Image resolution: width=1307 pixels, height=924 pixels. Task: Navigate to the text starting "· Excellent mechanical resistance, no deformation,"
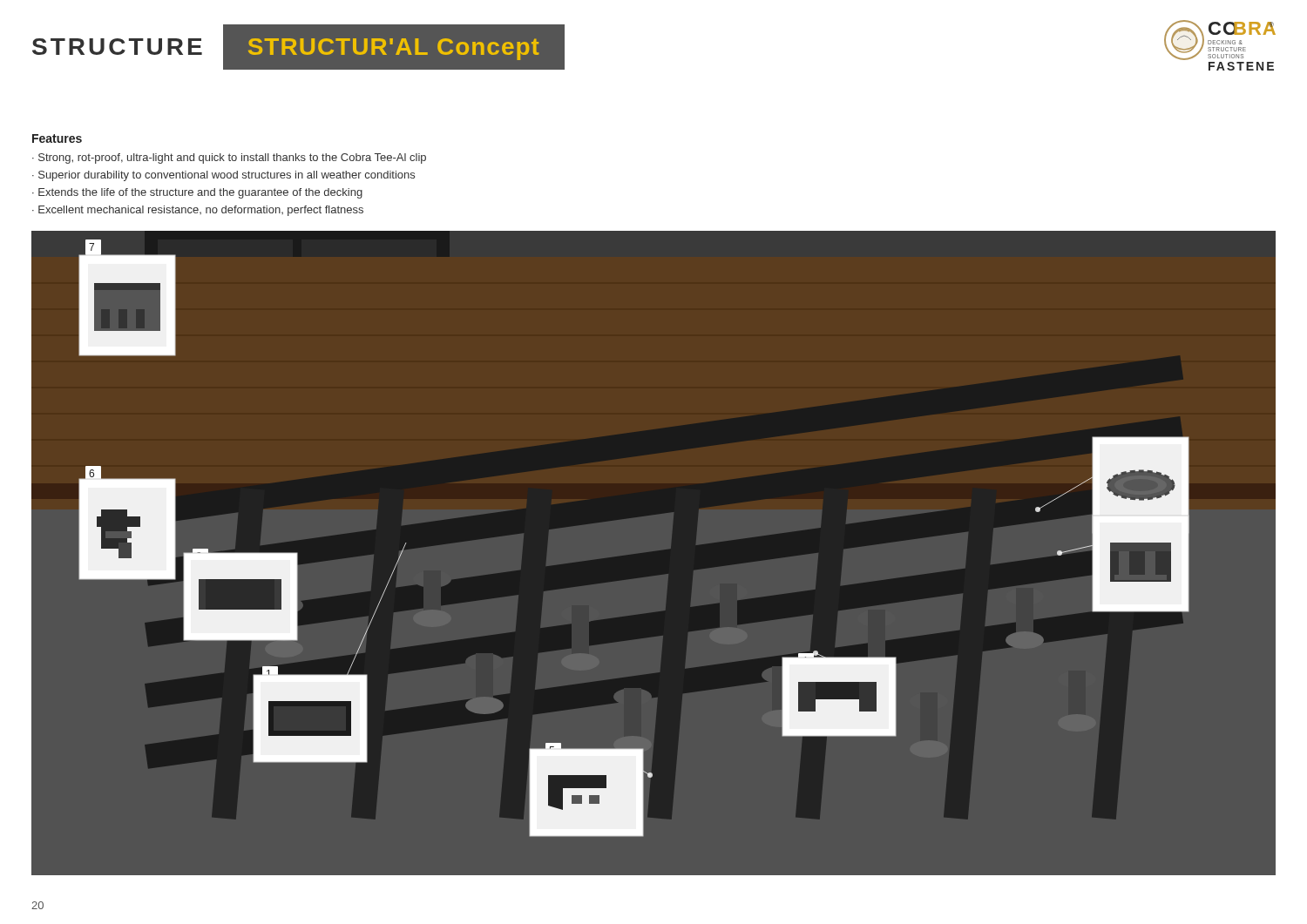click(198, 209)
